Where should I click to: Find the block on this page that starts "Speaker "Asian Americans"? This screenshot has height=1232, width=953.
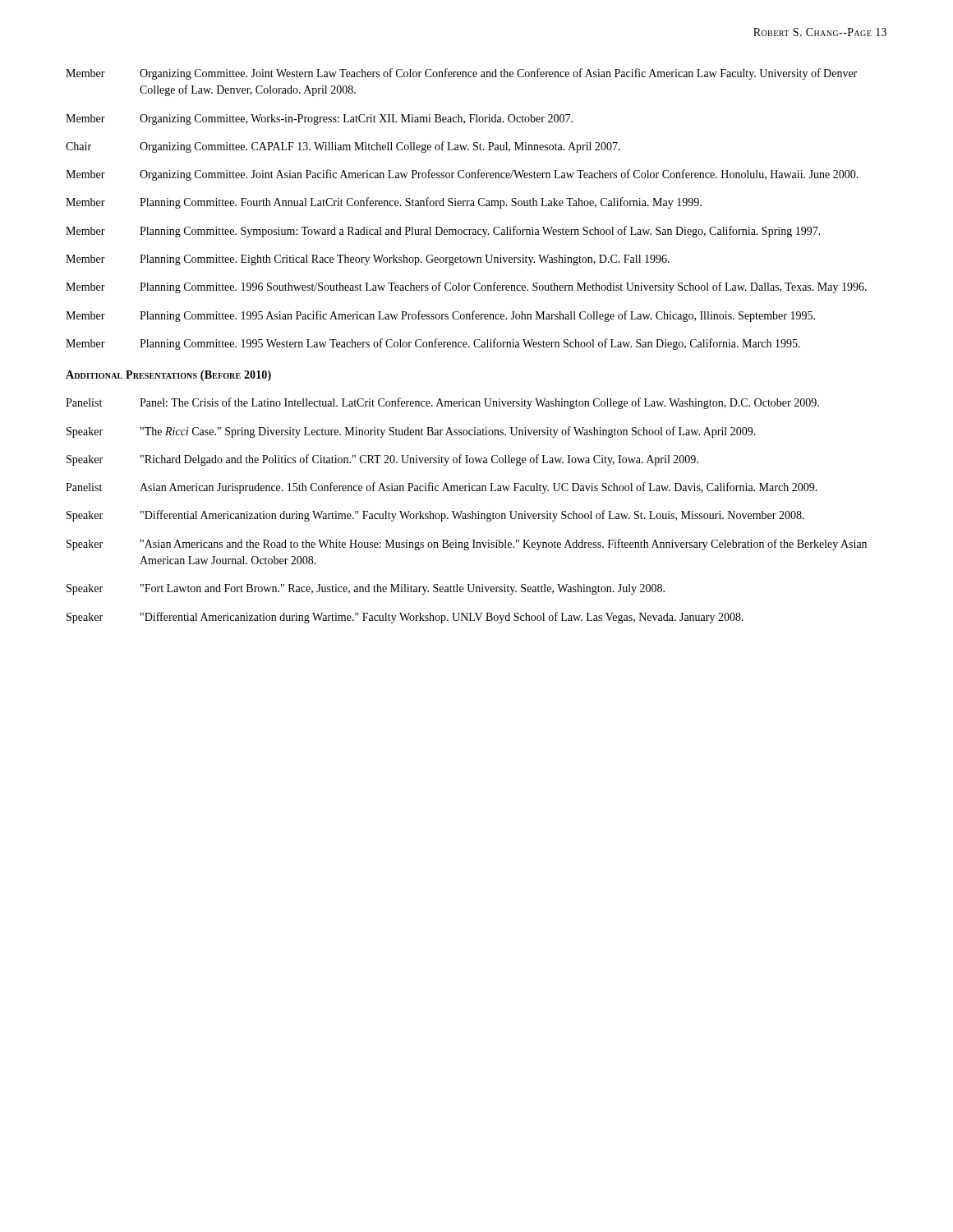coord(476,553)
